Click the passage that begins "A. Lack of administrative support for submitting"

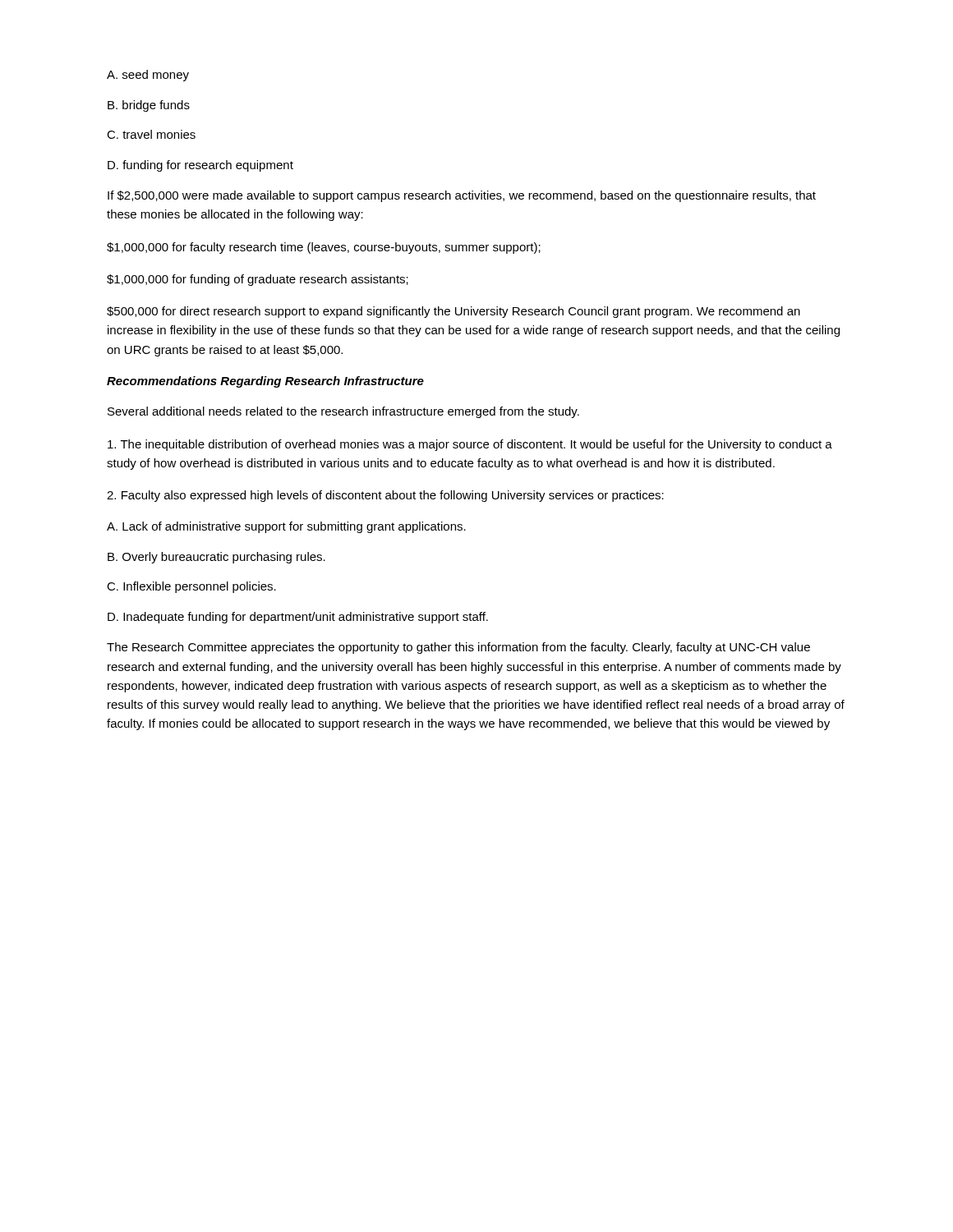point(287,526)
